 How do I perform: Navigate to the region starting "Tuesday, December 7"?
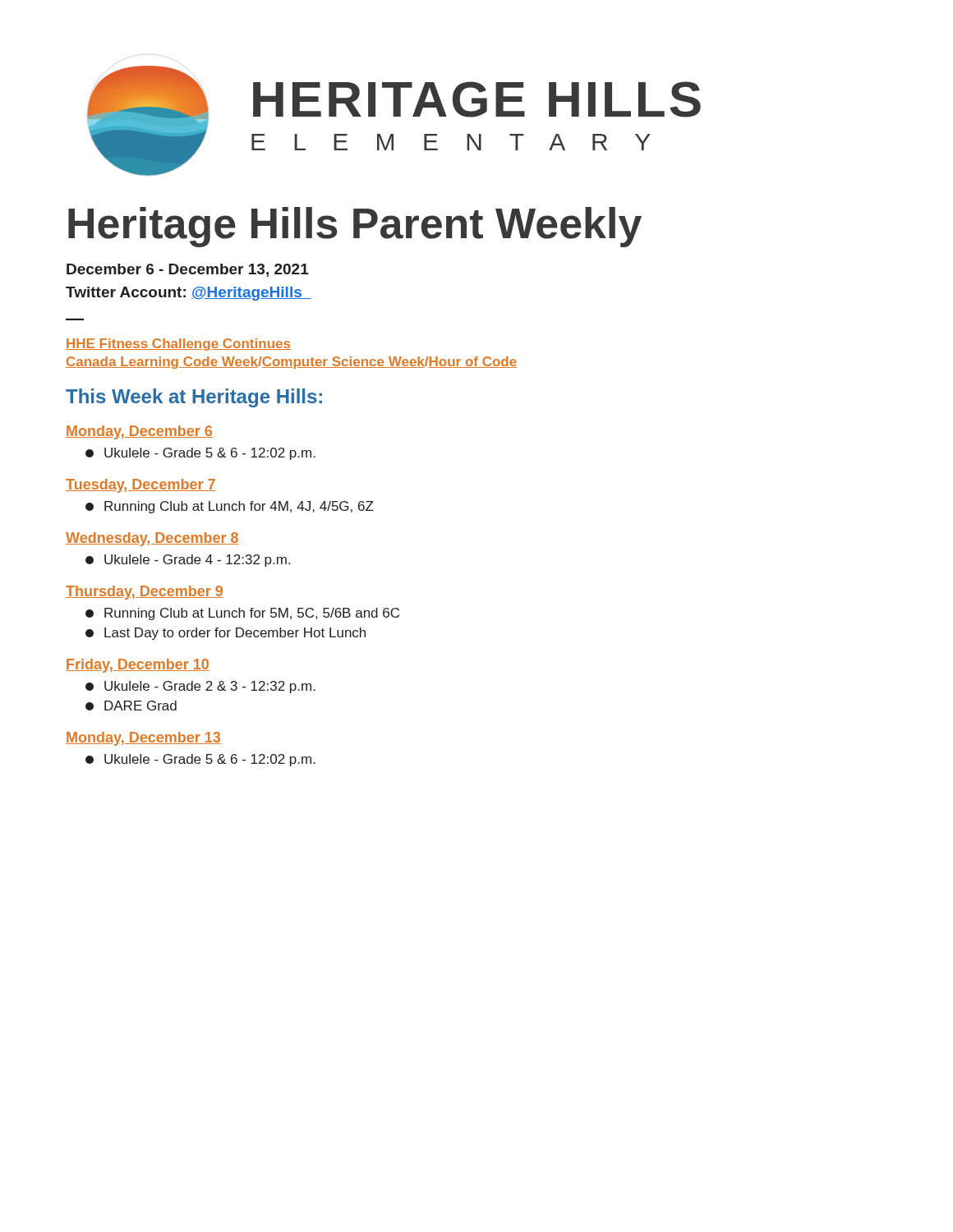pyautogui.click(x=141, y=485)
